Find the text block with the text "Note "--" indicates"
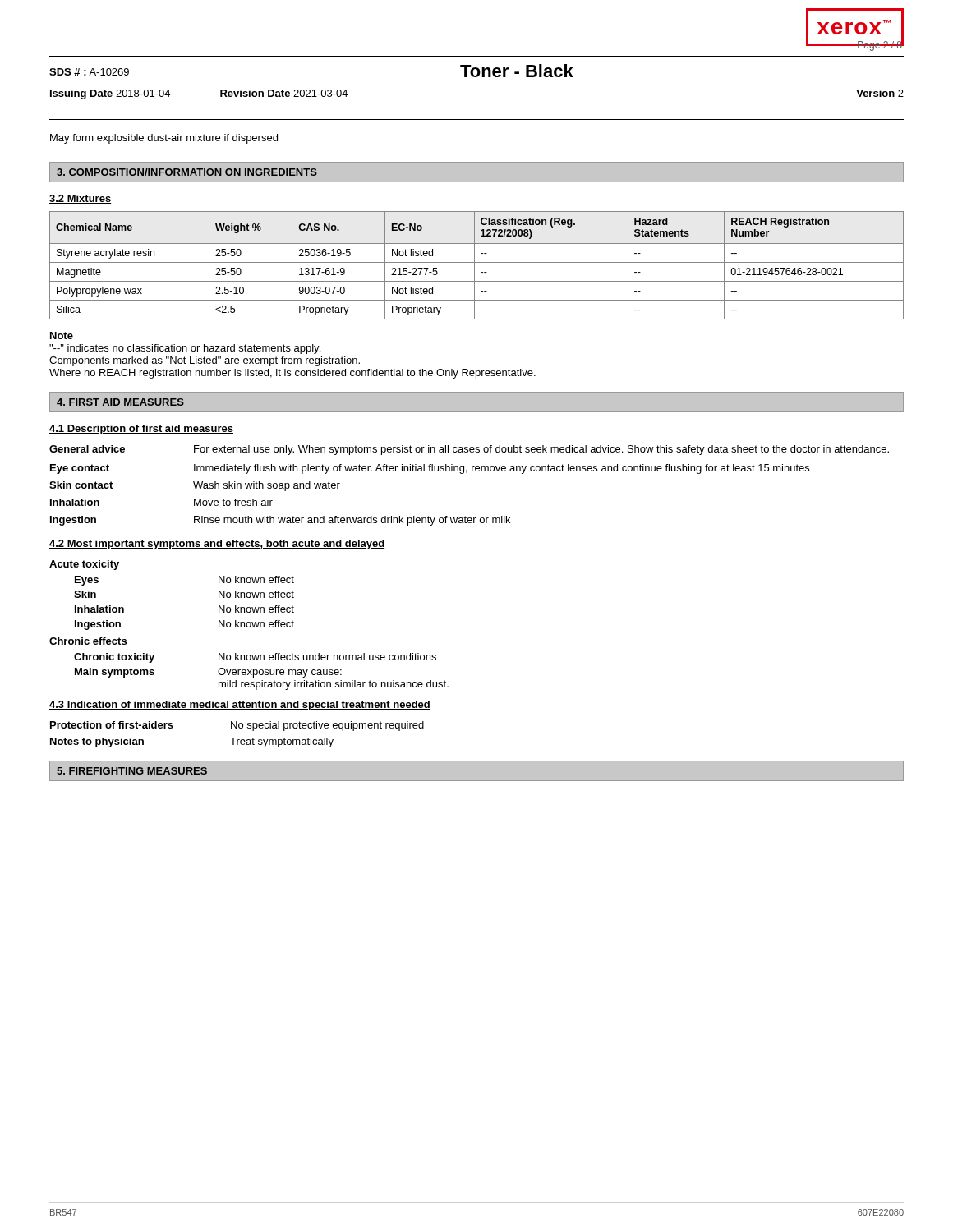953x1232 pixels. [62, 336]
